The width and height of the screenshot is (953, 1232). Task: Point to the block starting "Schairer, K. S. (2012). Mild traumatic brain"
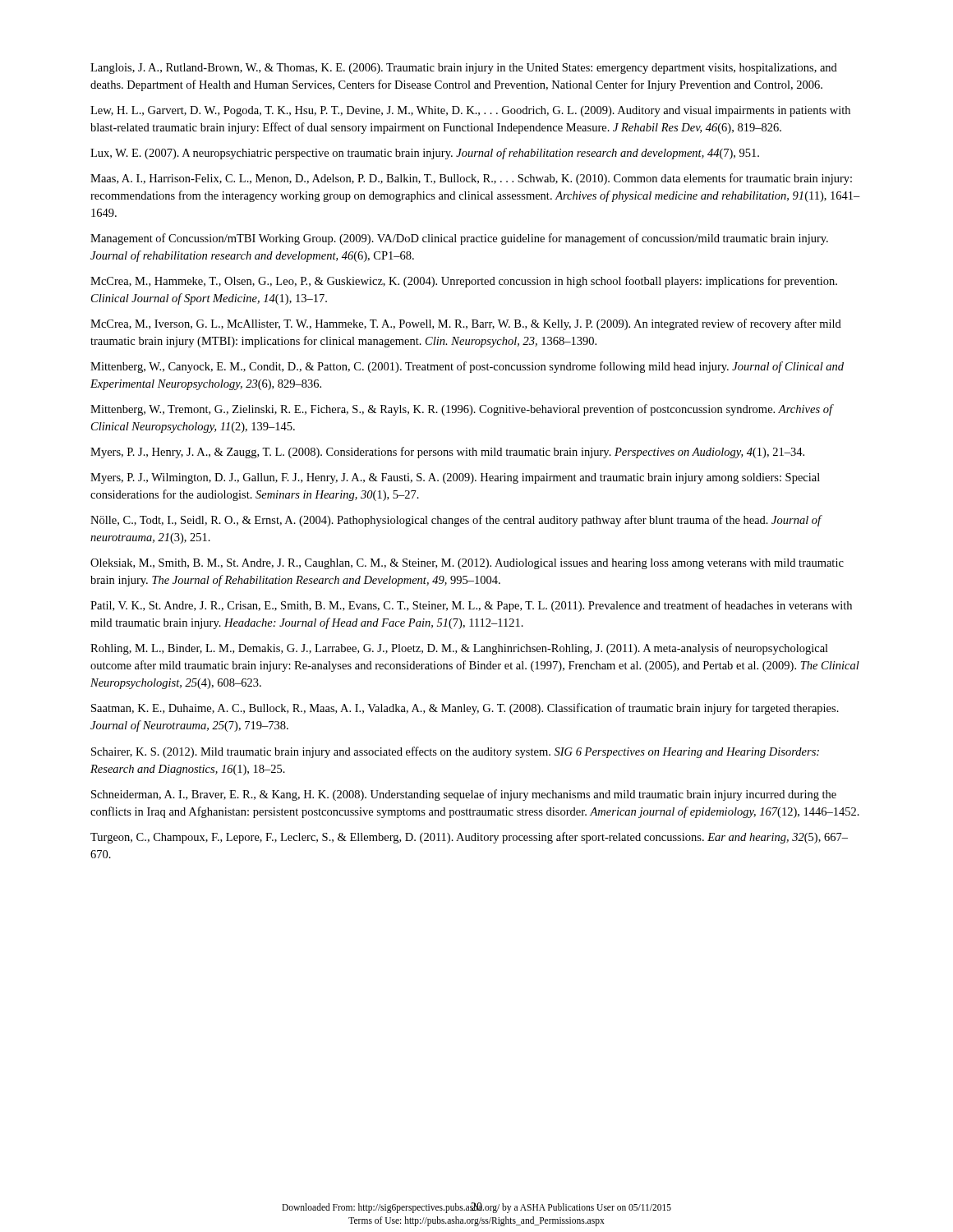point(455,760)
